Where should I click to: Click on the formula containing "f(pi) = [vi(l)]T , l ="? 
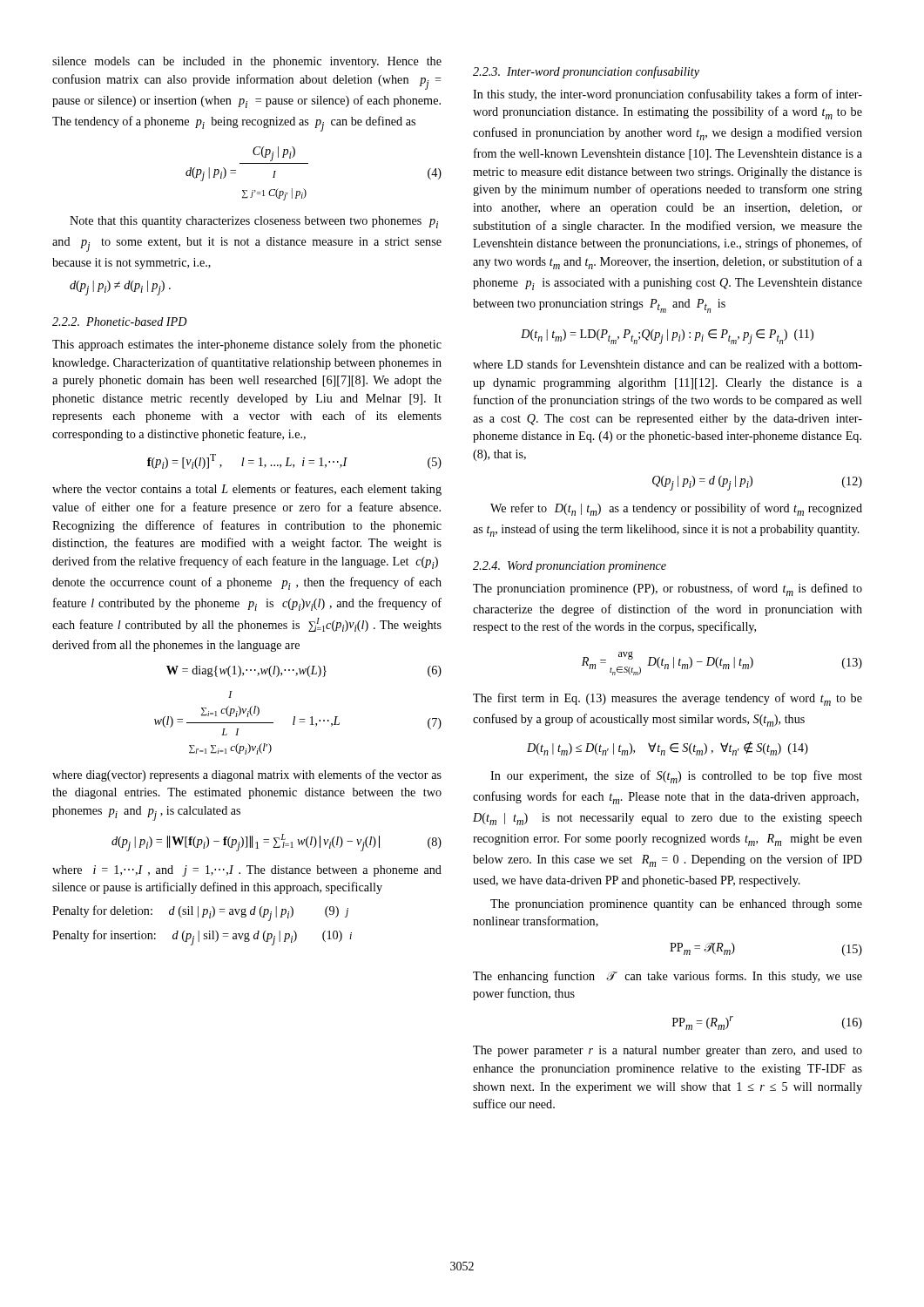coord(294,461)
